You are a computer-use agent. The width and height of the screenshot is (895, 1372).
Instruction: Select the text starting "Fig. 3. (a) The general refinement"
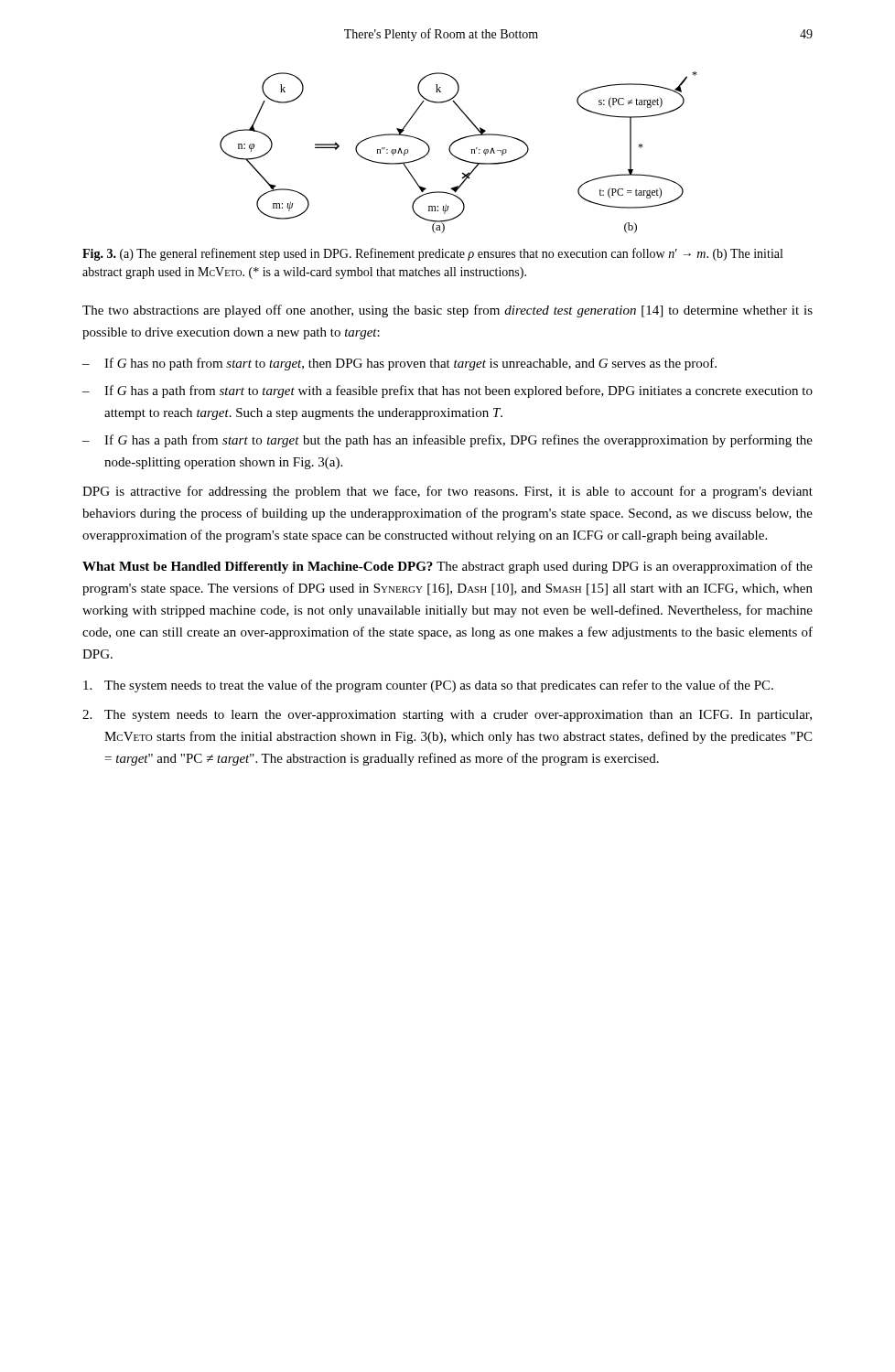433,263
